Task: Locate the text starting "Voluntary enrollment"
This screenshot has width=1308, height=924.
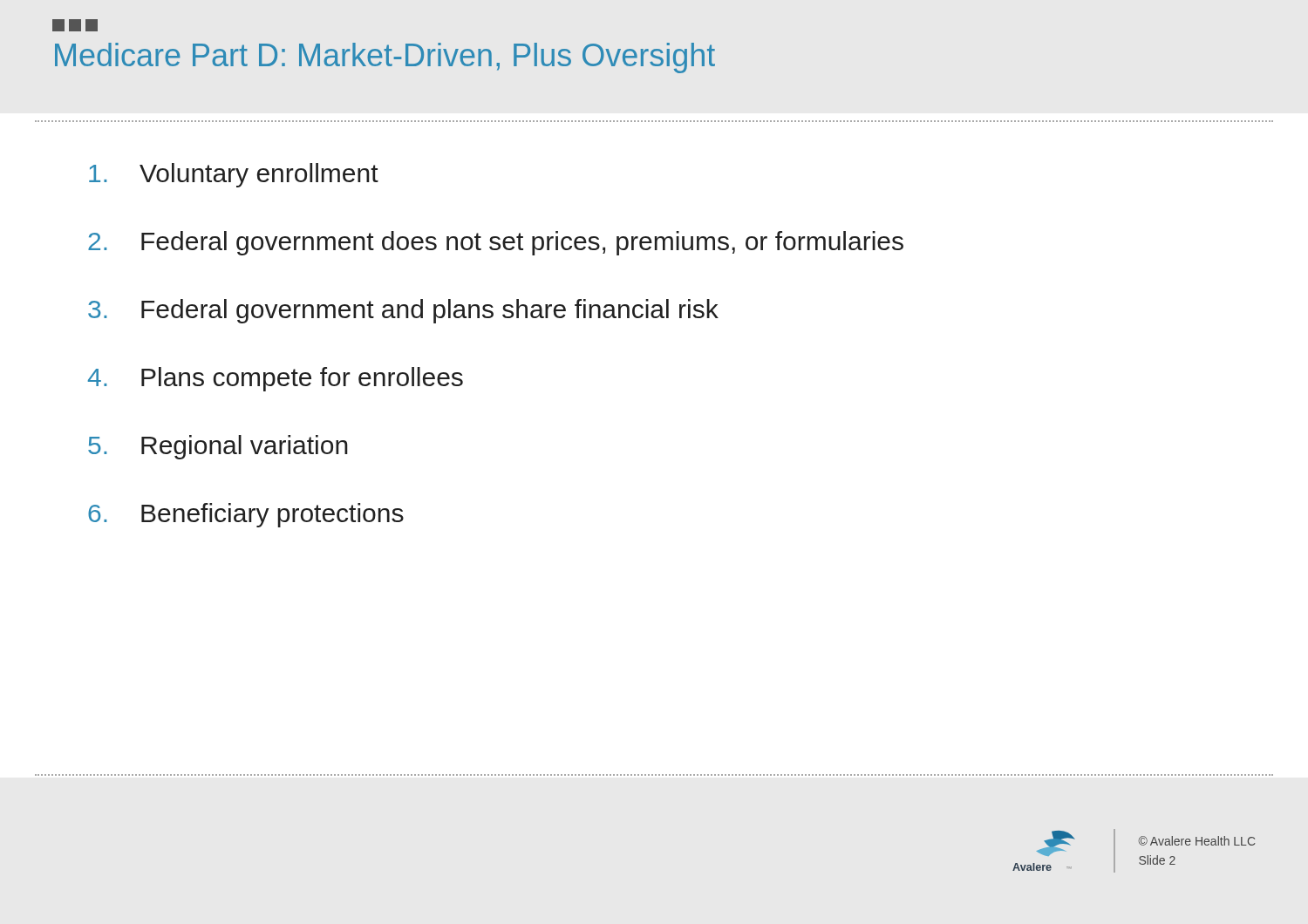Action: click(x=233, y=173)
